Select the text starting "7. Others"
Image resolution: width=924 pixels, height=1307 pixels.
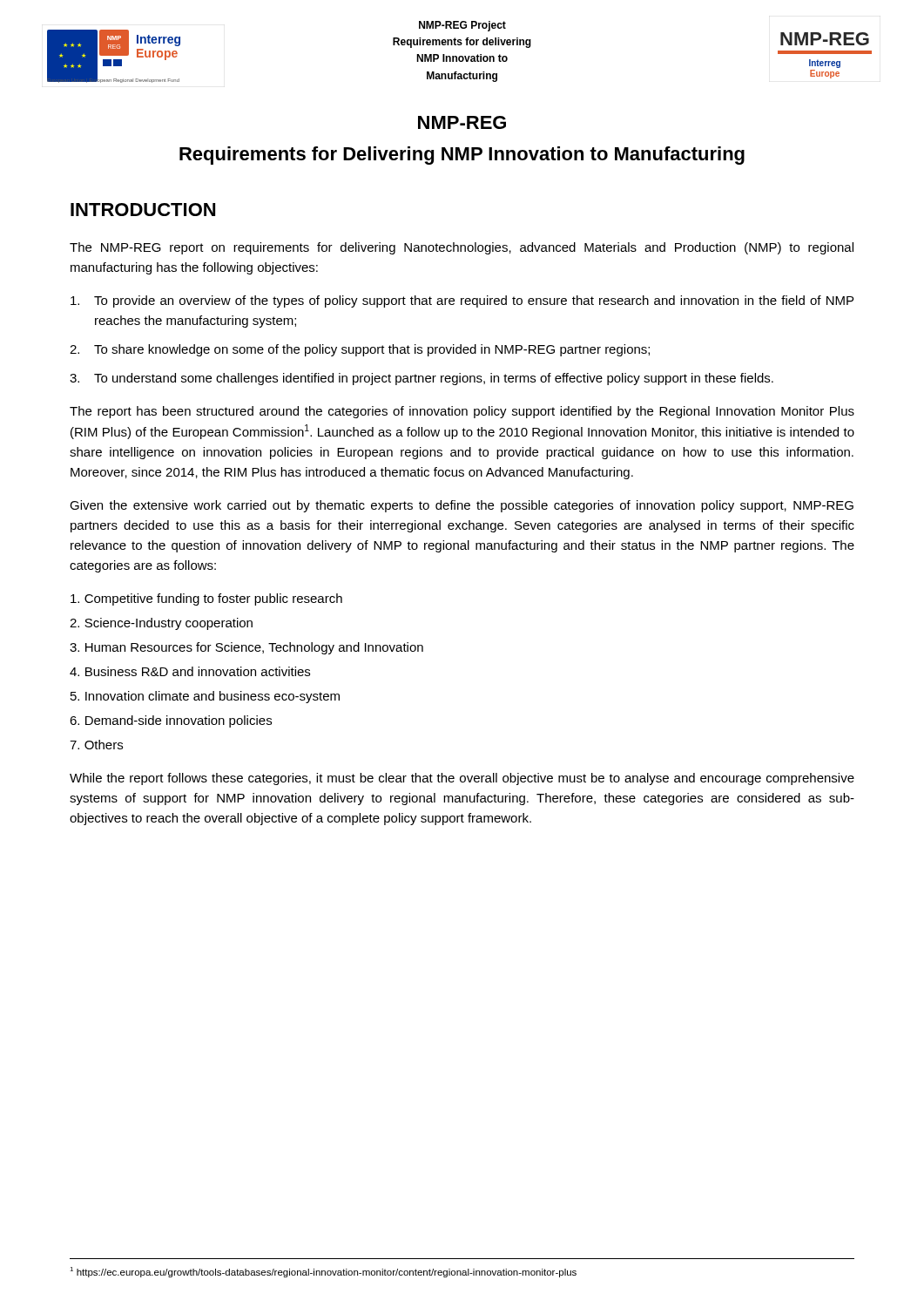coord(97,744)
